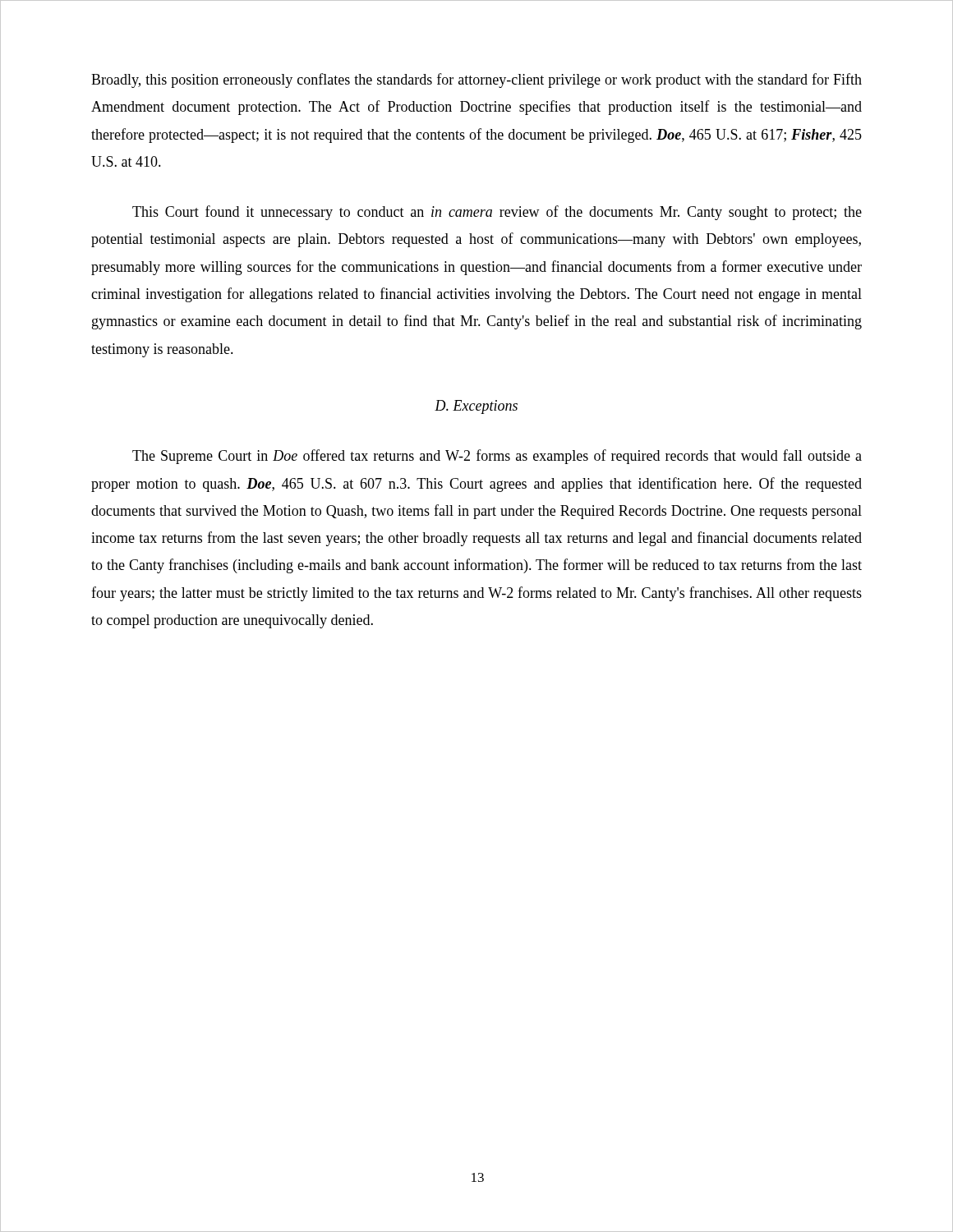
Task: Locate the text block with the text "This Court found"
Action: pyautogui.click(x=476, y=280)
